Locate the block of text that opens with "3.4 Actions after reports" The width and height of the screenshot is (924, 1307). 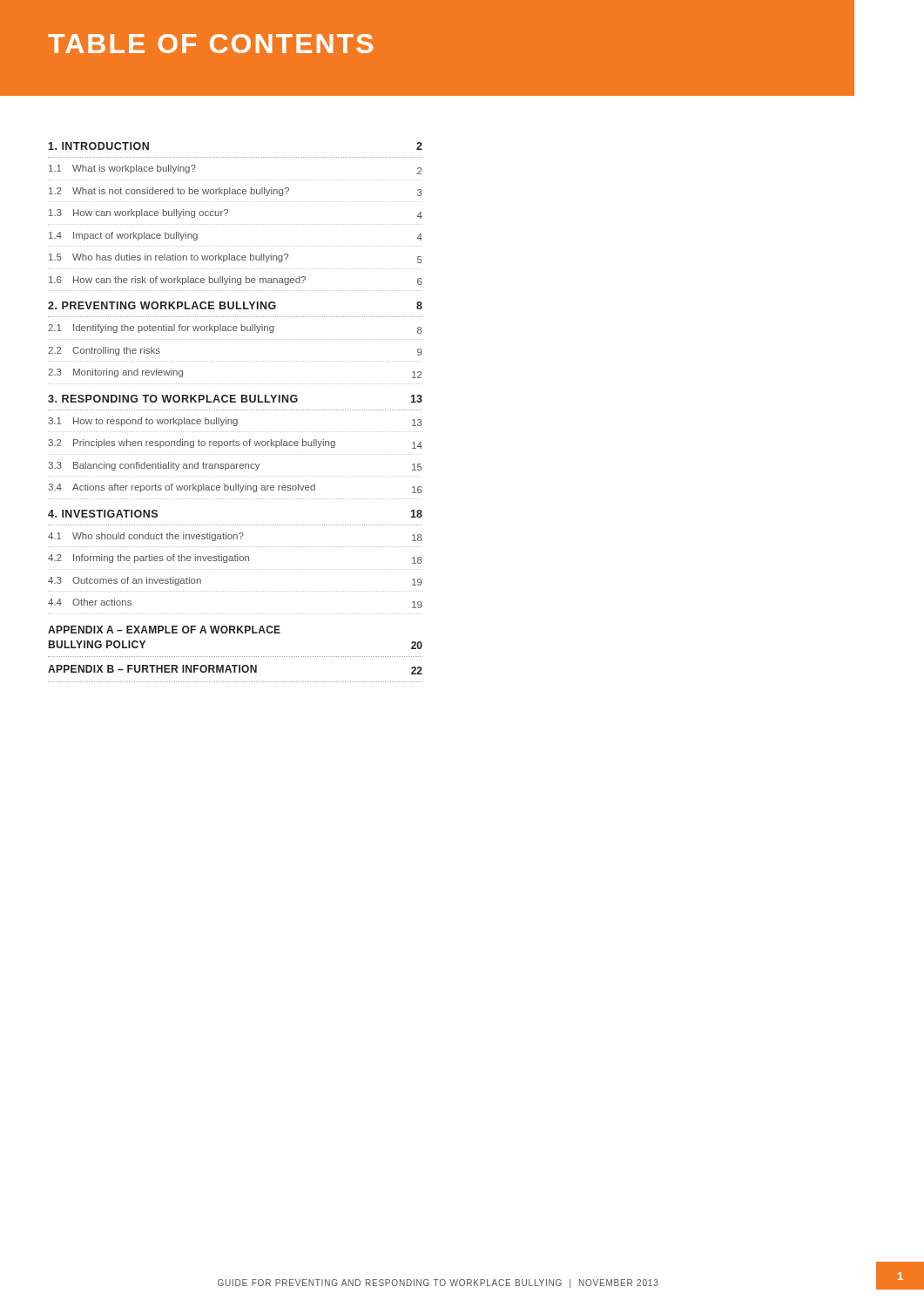click(235, 488)
